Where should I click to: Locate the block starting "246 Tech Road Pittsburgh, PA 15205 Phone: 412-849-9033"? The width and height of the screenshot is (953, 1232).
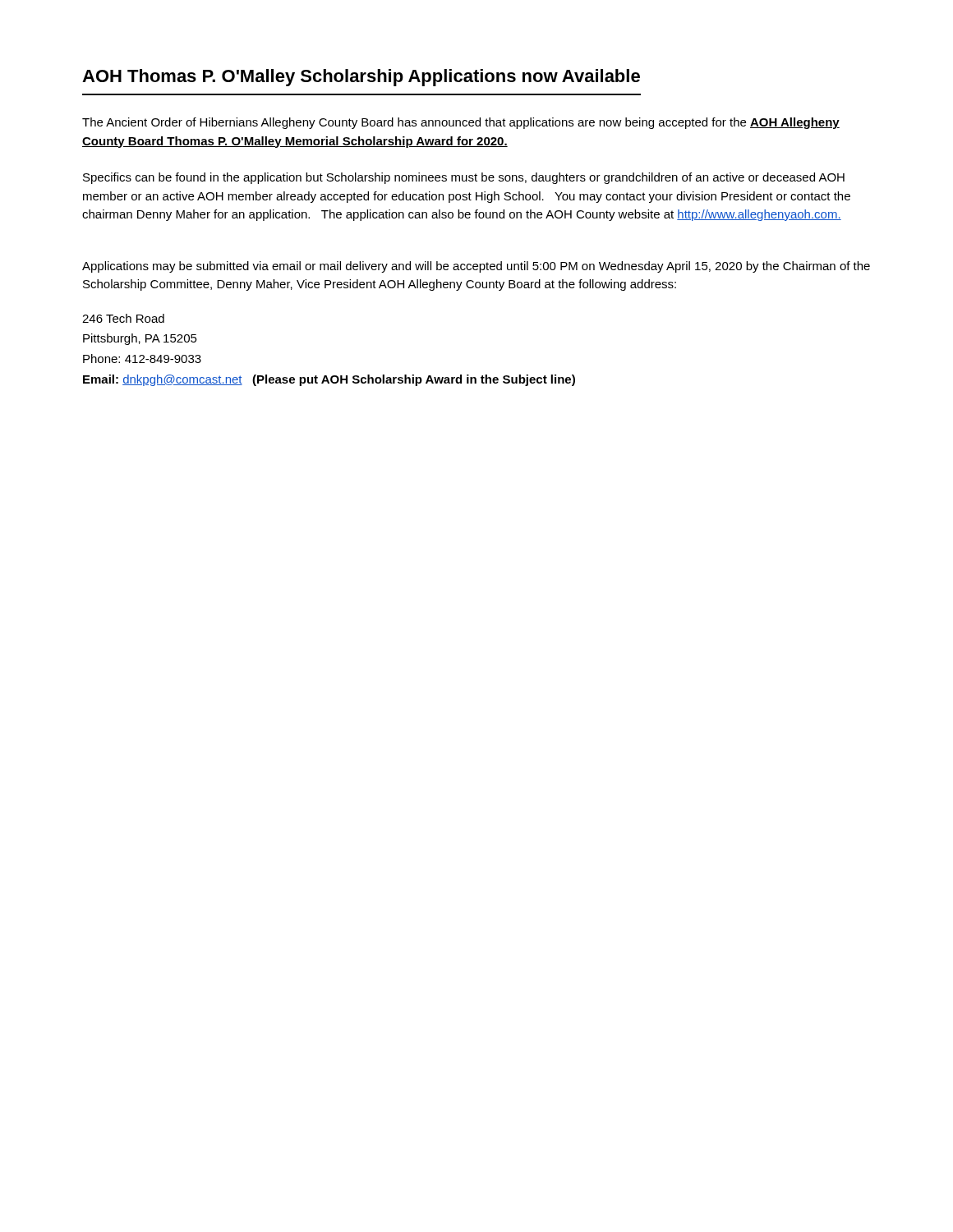(123, 318)
